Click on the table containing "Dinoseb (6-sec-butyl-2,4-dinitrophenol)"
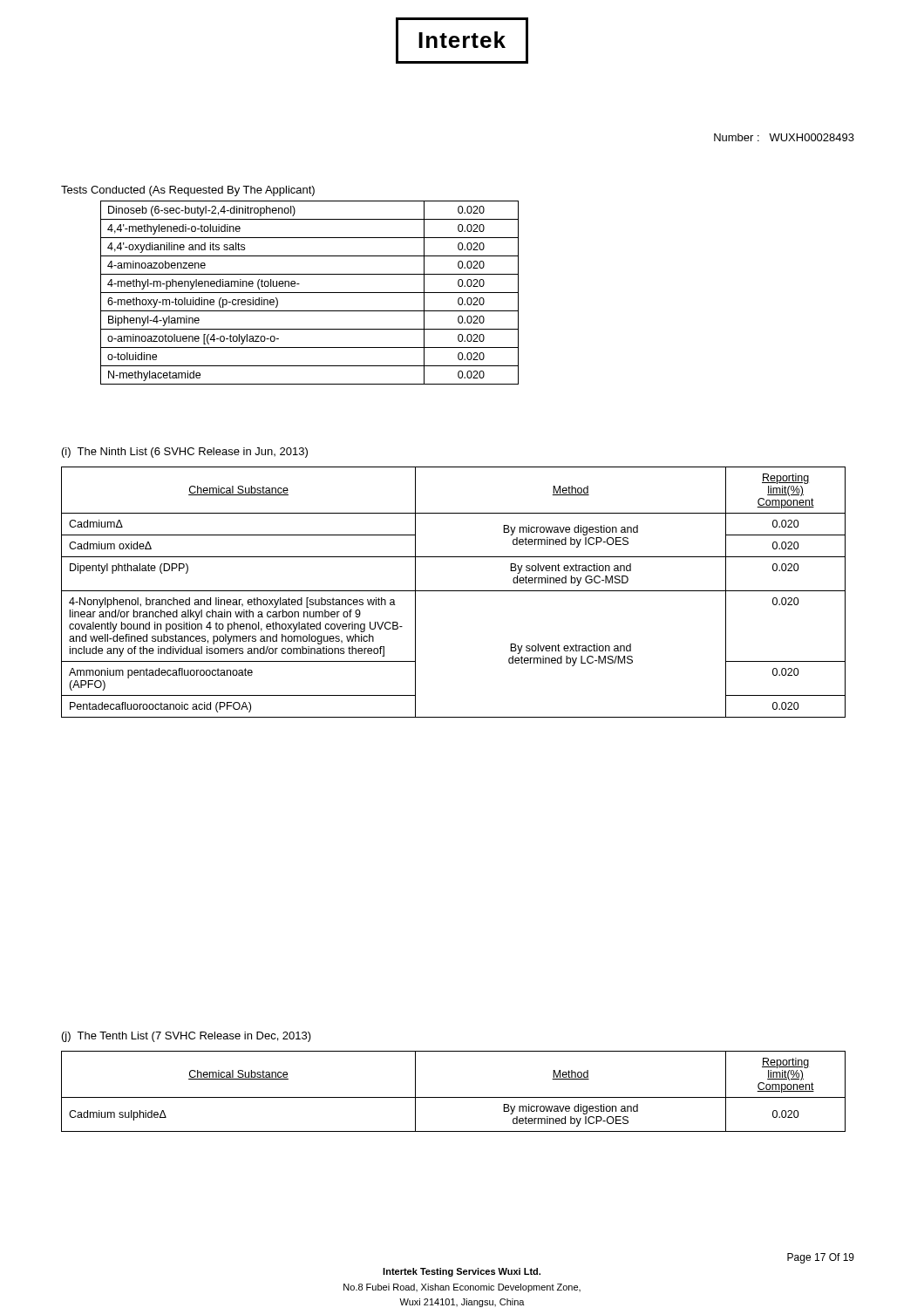The image size is (924, 1308). [x=309, y=293]
